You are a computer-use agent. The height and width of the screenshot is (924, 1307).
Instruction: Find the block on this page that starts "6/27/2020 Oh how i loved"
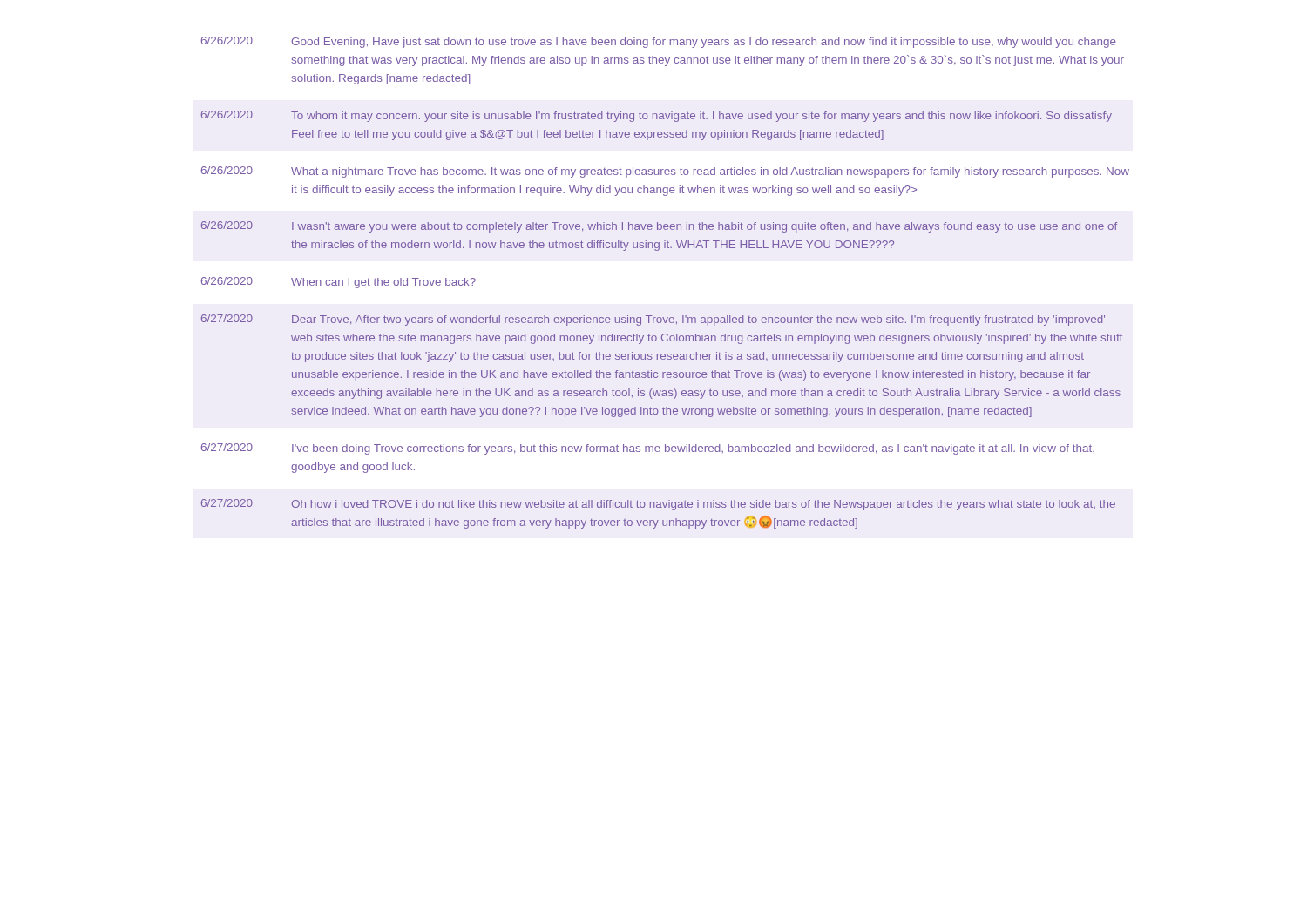click(x=663, y=513)
